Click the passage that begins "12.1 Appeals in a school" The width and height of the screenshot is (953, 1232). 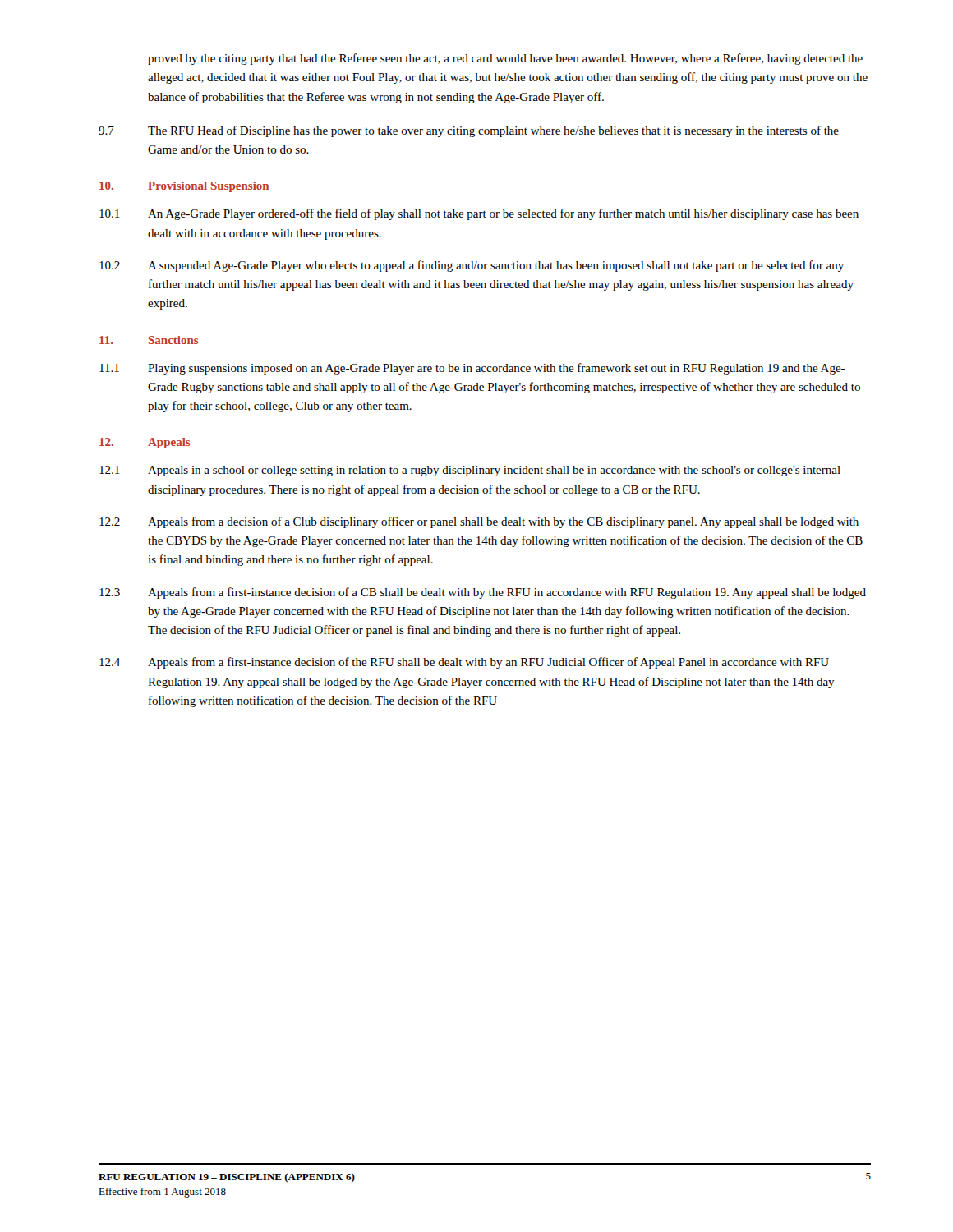pos(485,480)
